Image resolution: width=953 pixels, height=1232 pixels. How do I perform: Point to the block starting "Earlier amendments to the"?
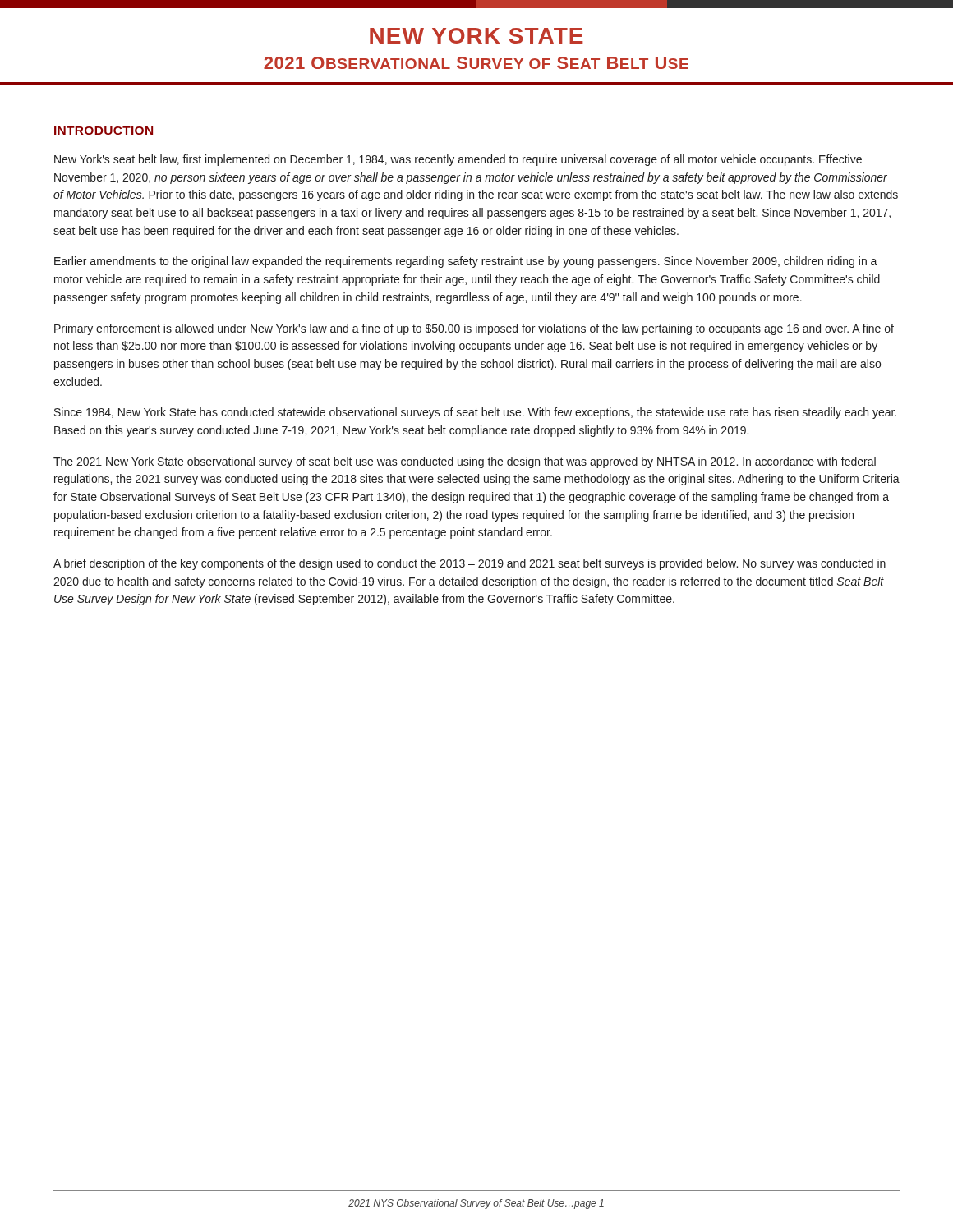click(467, 279)
